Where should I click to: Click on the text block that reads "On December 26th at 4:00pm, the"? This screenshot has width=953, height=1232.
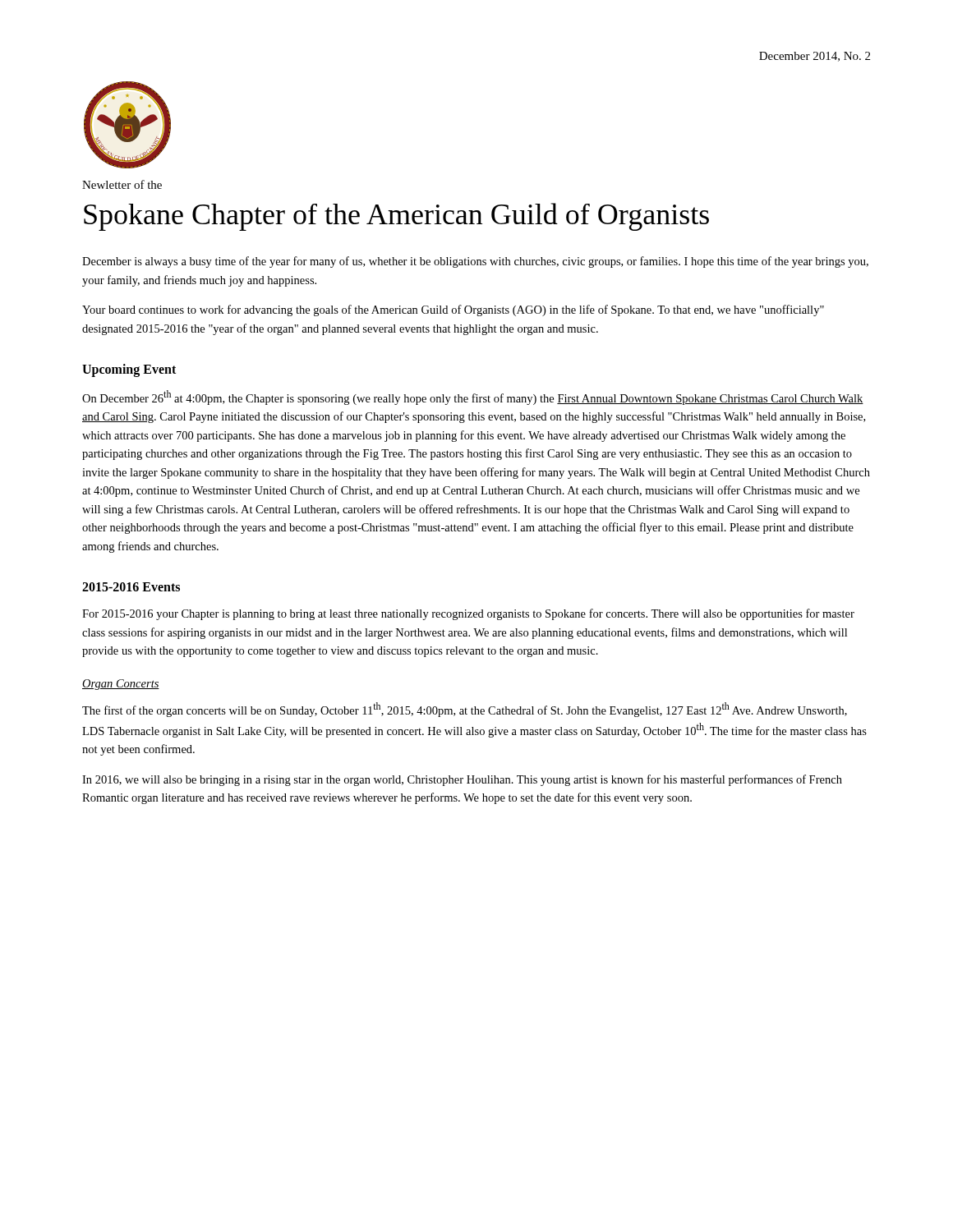pyautogui.click(x=476, y=471)
